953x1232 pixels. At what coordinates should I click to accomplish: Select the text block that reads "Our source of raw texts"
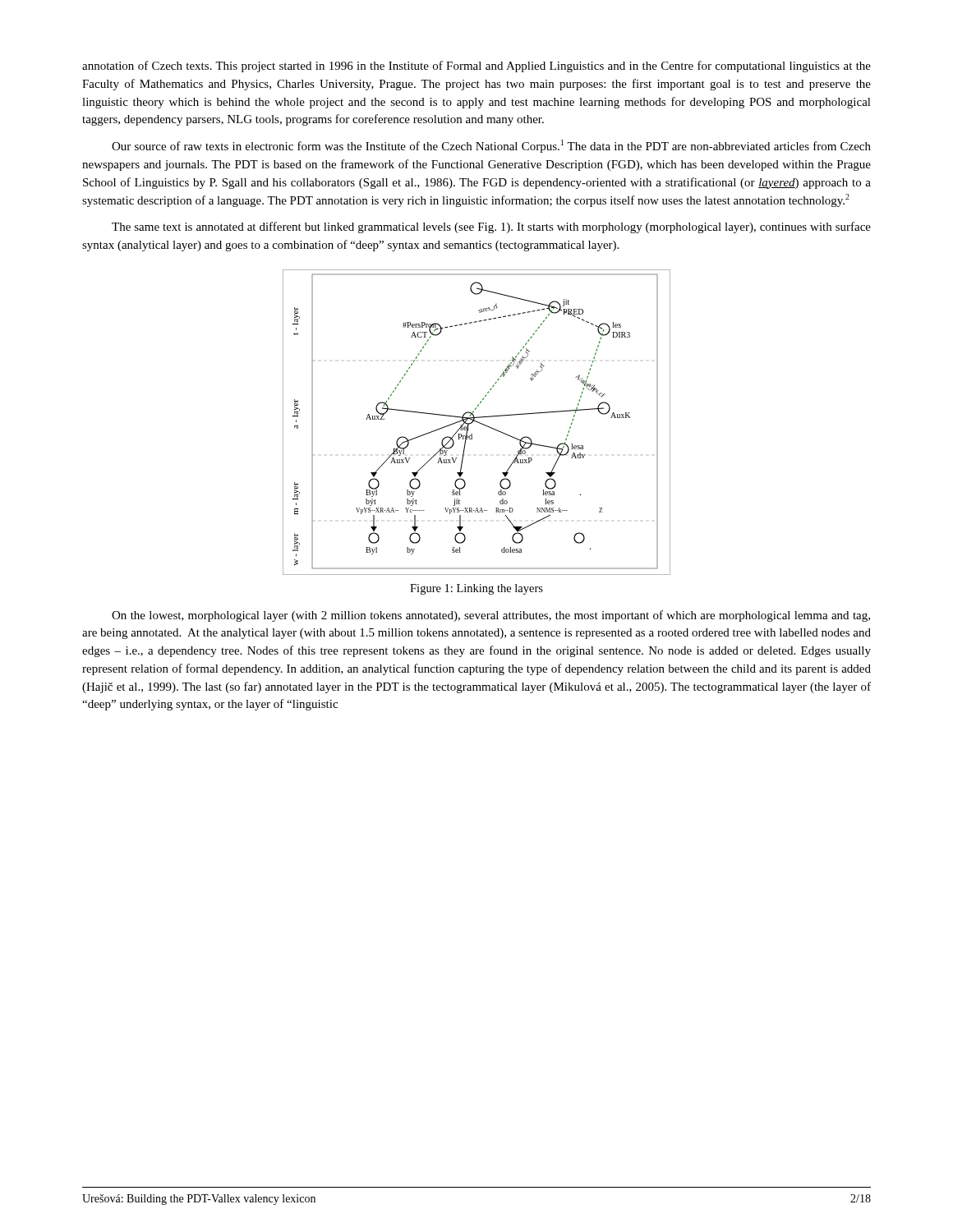click(x=476, y=173)
